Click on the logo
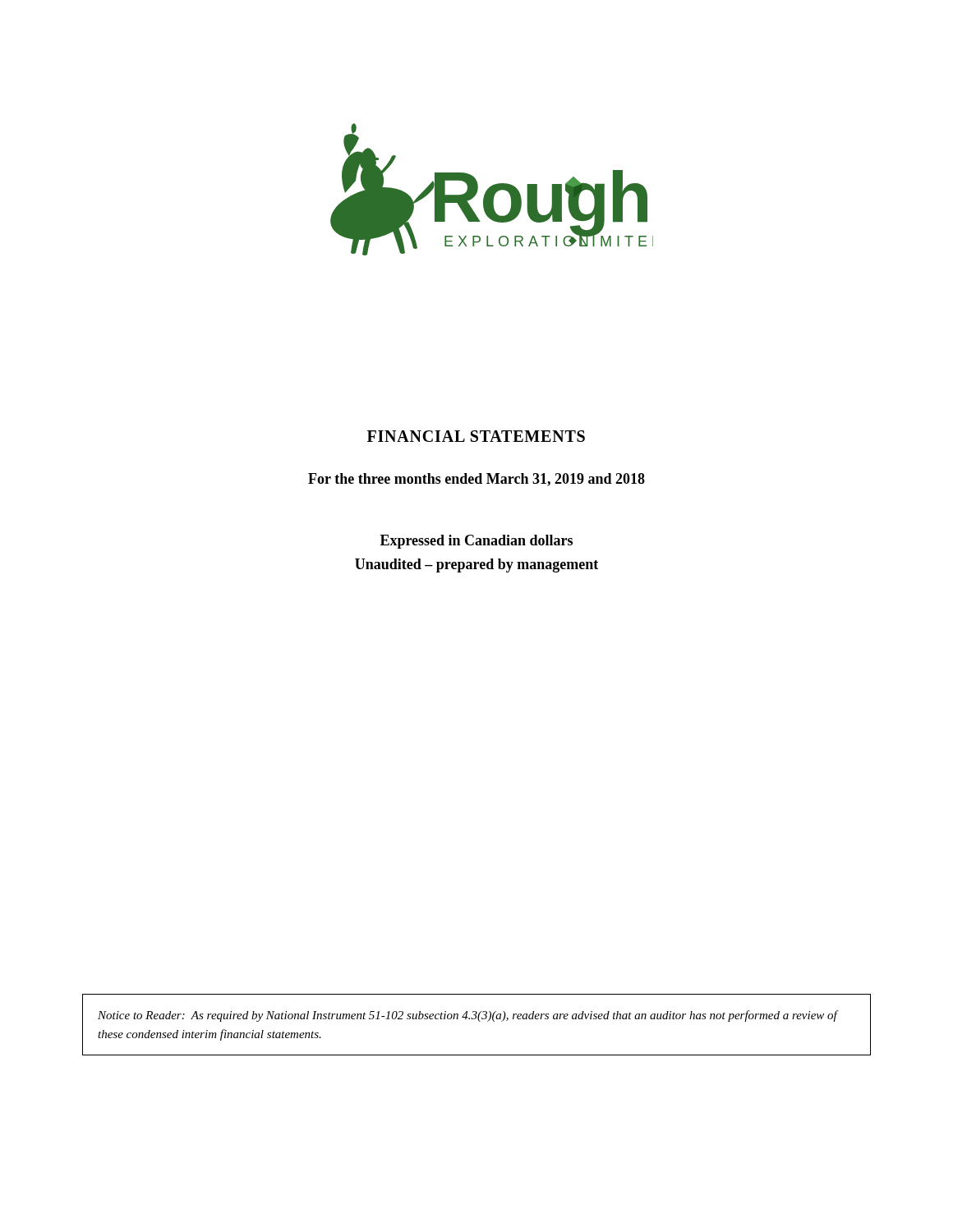Screen dimensions: 1232x953 pos(476,193)
